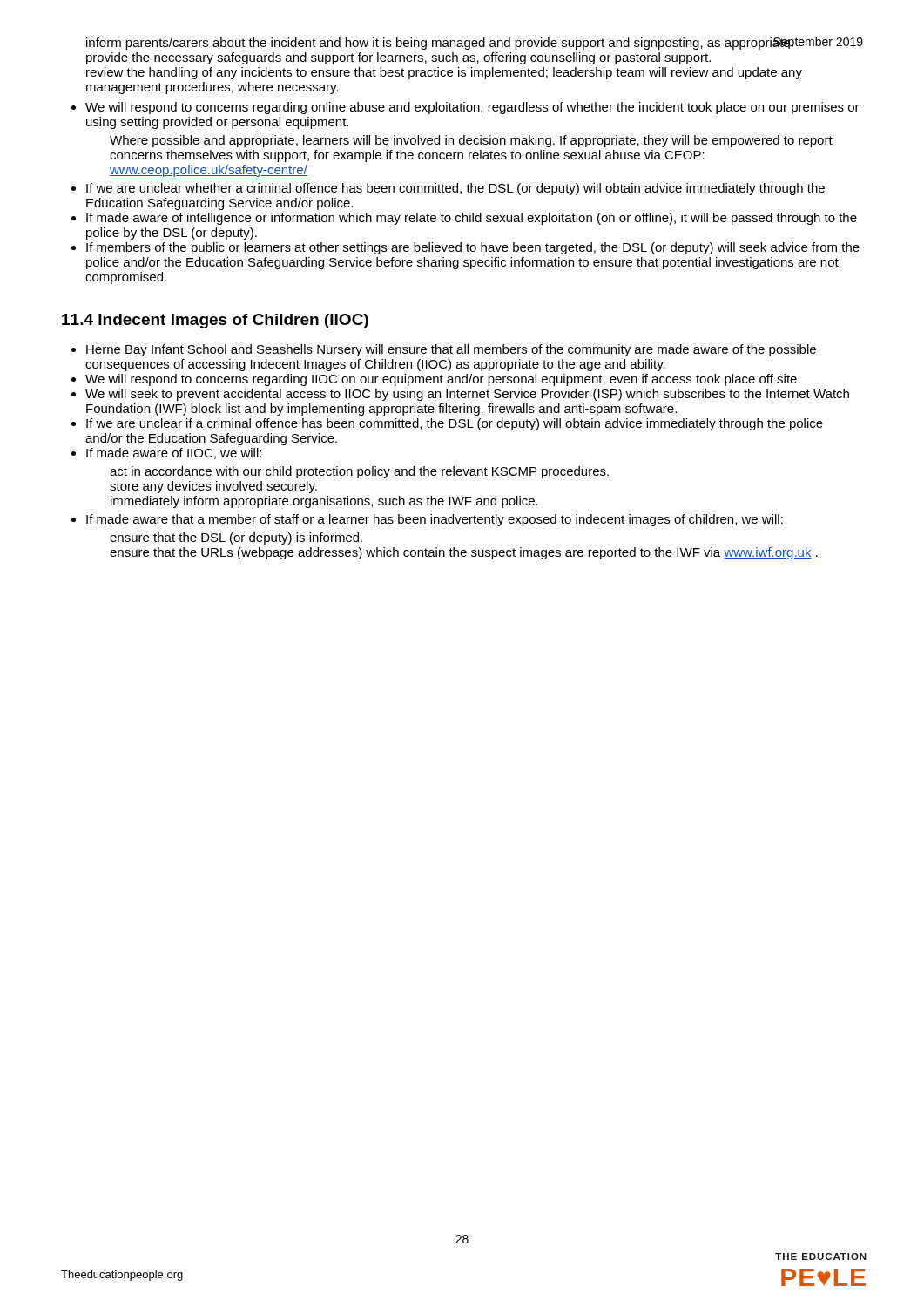Select the element starting "act in accordance"
This screenshot has height=1307, width=924.
coord(486,471)
